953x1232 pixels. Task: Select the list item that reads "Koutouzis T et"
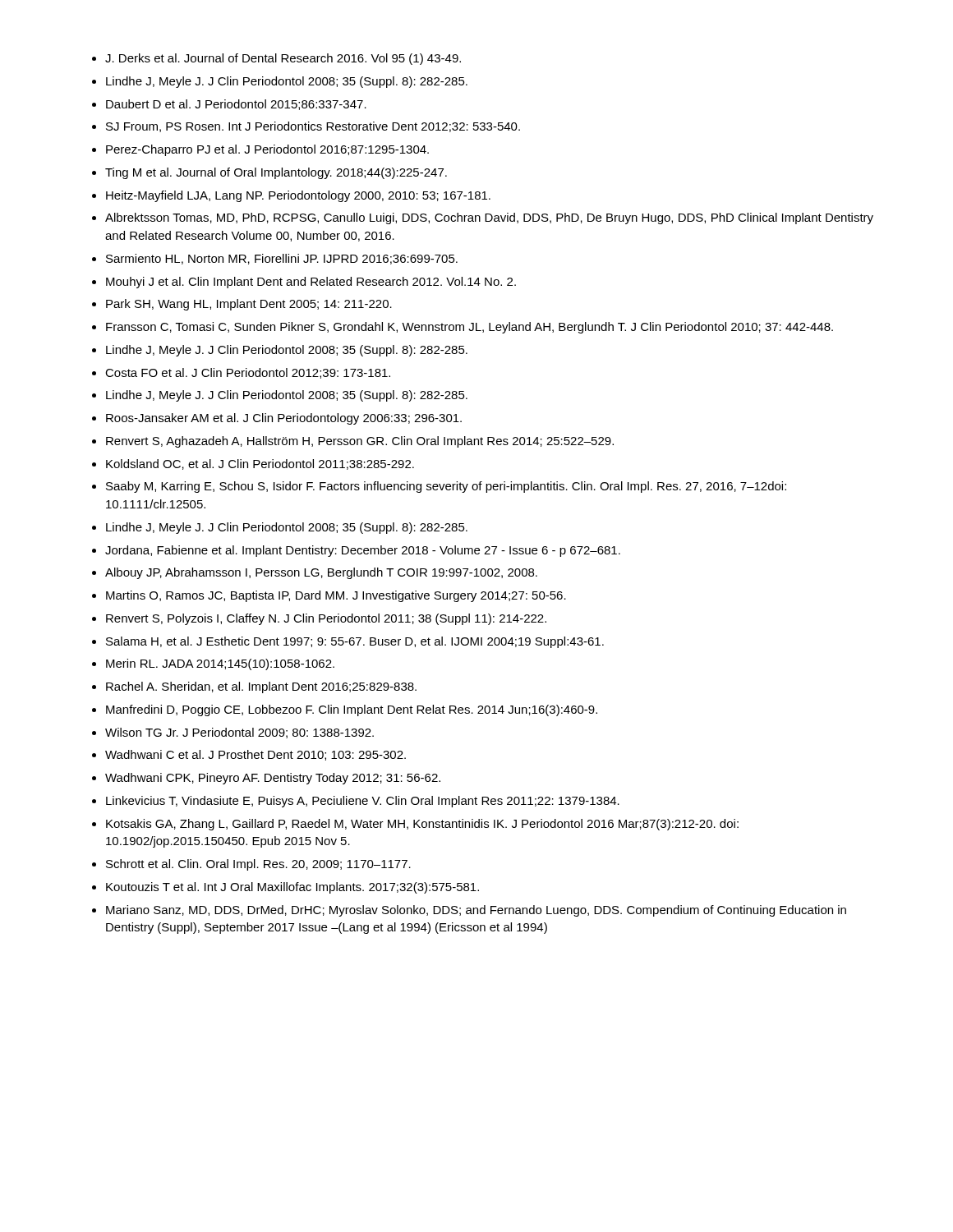tap(293, 886)
